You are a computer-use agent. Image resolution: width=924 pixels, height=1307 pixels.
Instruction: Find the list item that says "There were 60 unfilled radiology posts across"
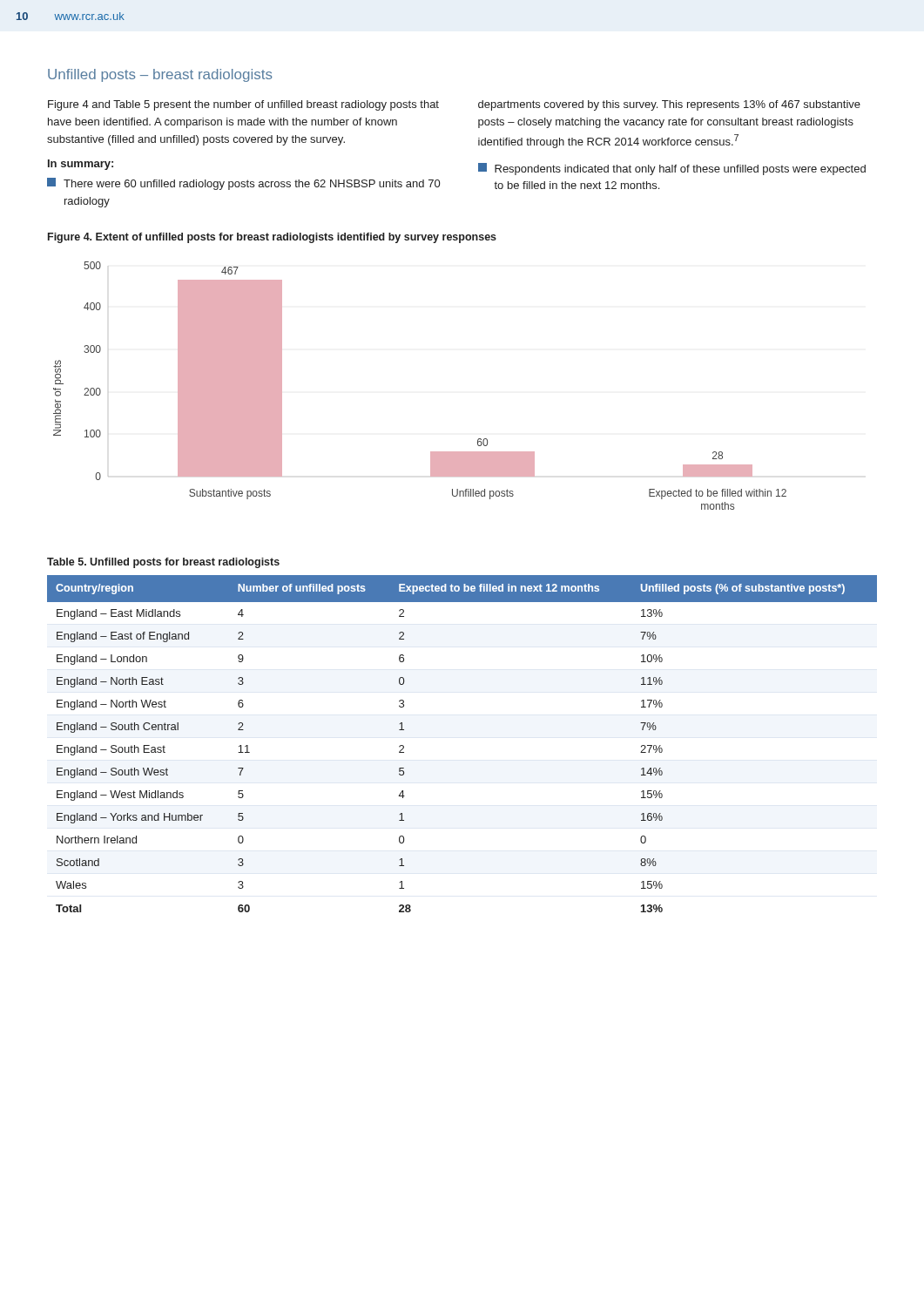247,193
